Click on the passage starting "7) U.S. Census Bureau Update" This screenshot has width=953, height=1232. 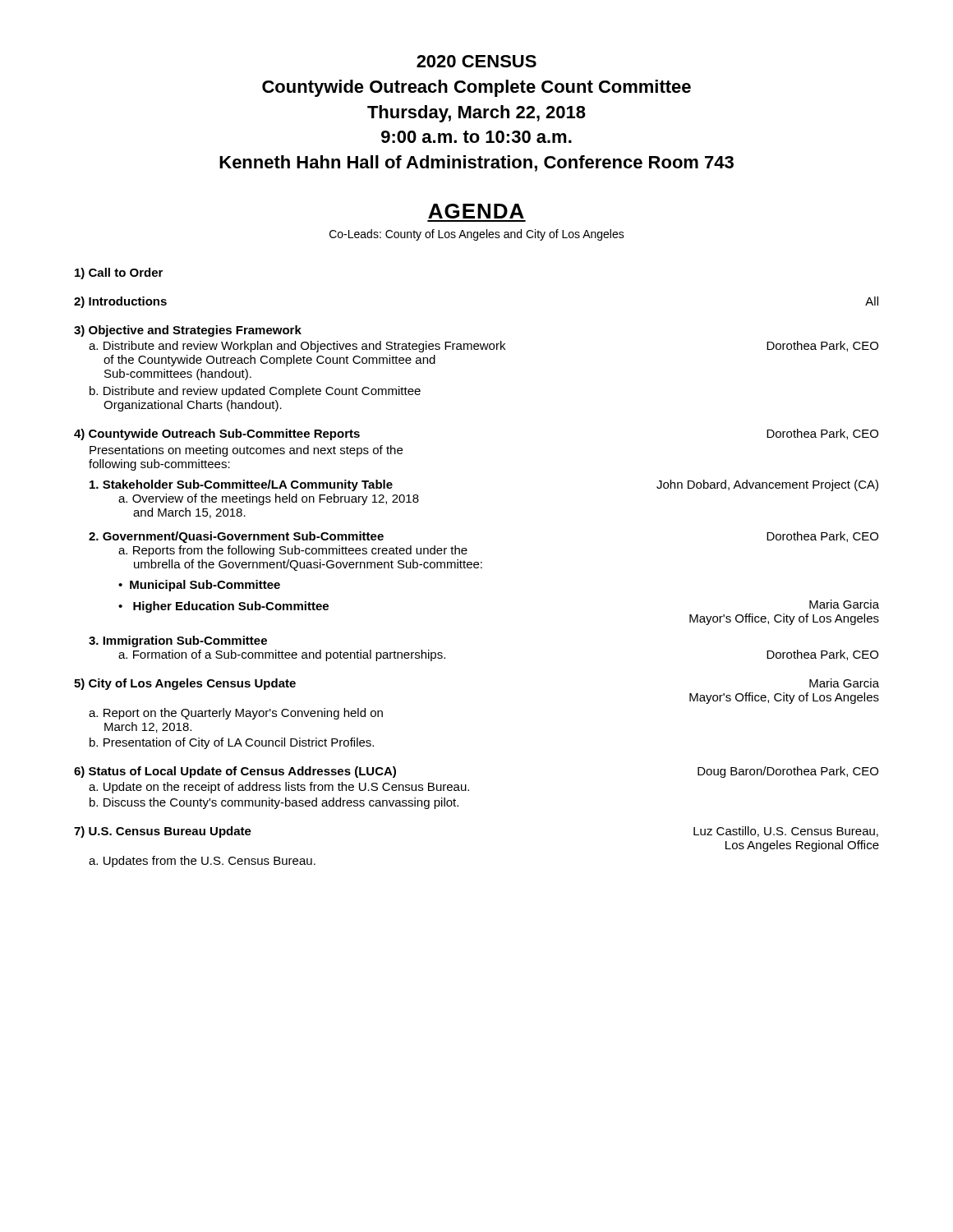[x=157, y=832]
